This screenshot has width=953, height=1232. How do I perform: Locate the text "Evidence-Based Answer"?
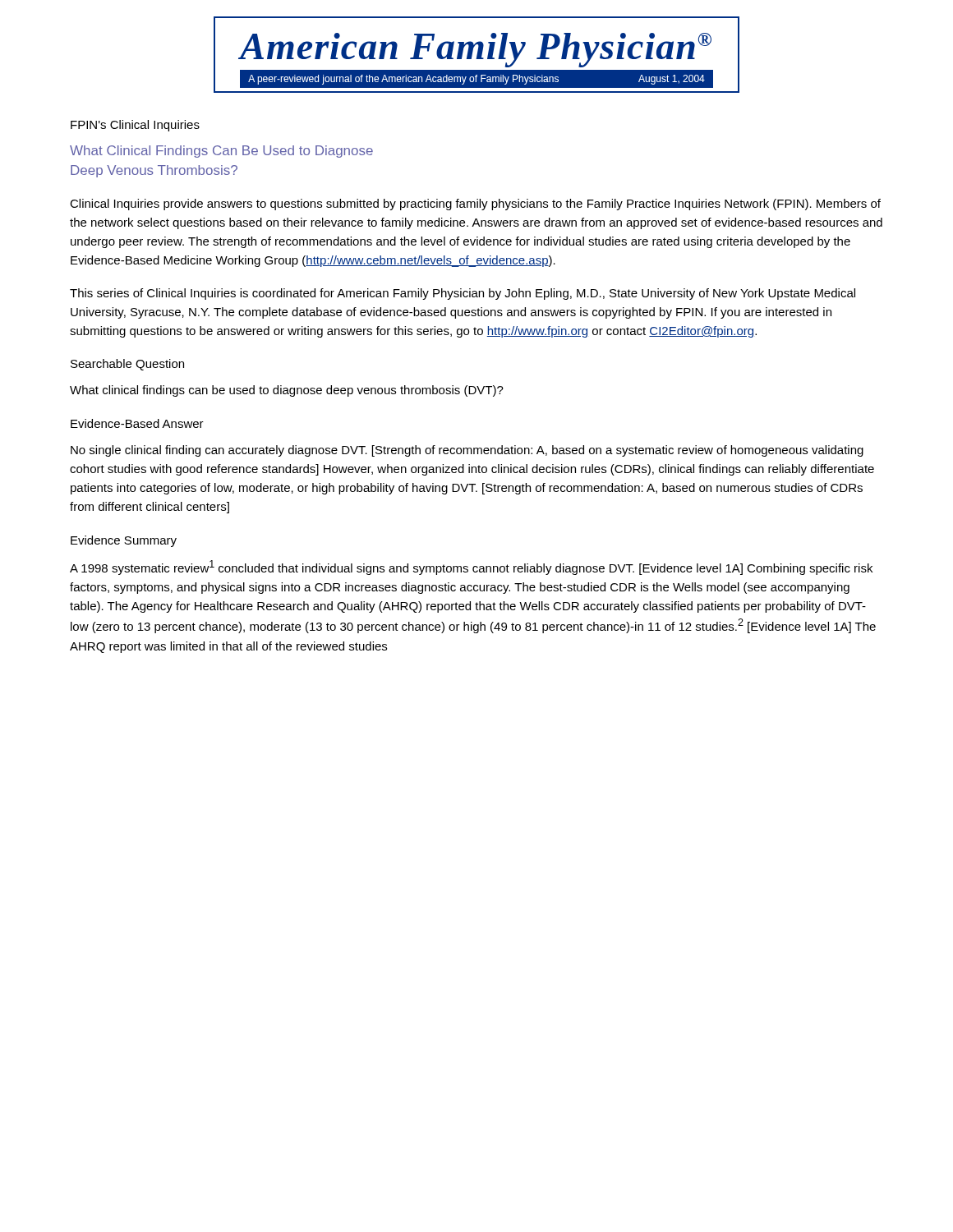(x=137, y=423)
